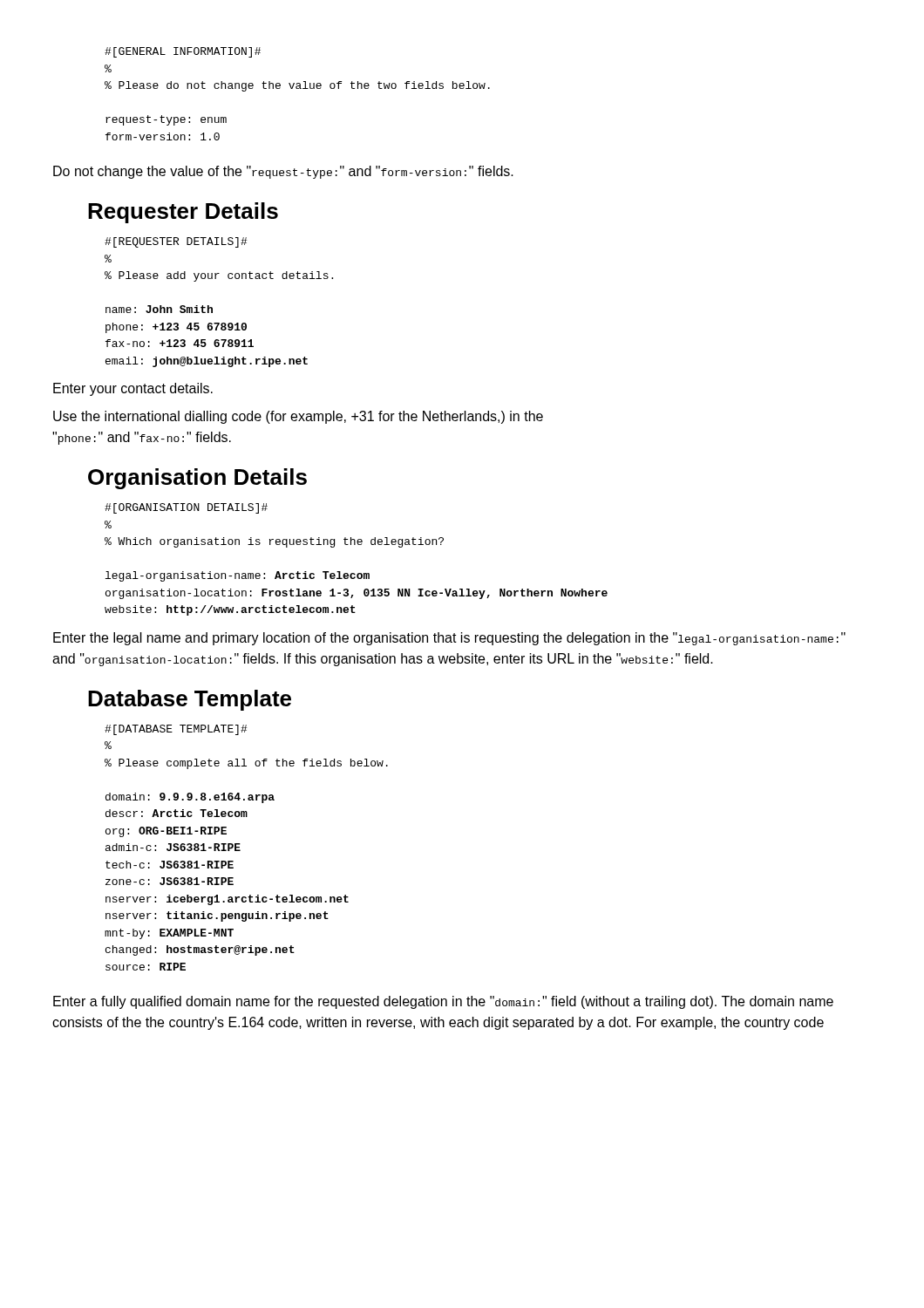Locate the block of text that opens with "[GENERAL INFORMATION]# %"
The width and height of the screenshot is (924, 1308).
click(x=488, y=95)
